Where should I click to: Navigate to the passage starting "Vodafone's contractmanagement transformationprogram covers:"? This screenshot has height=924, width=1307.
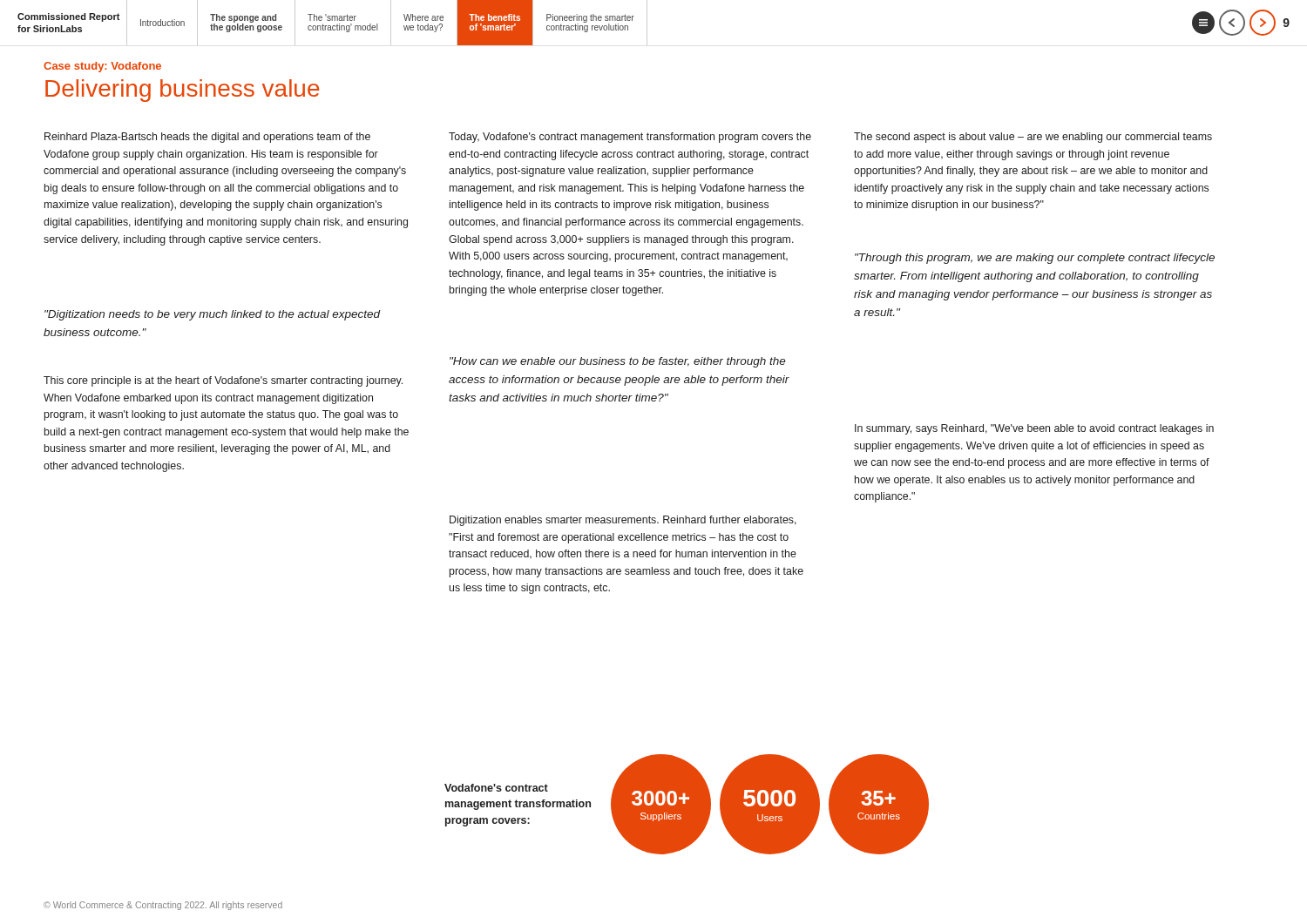tap(518, 804)
